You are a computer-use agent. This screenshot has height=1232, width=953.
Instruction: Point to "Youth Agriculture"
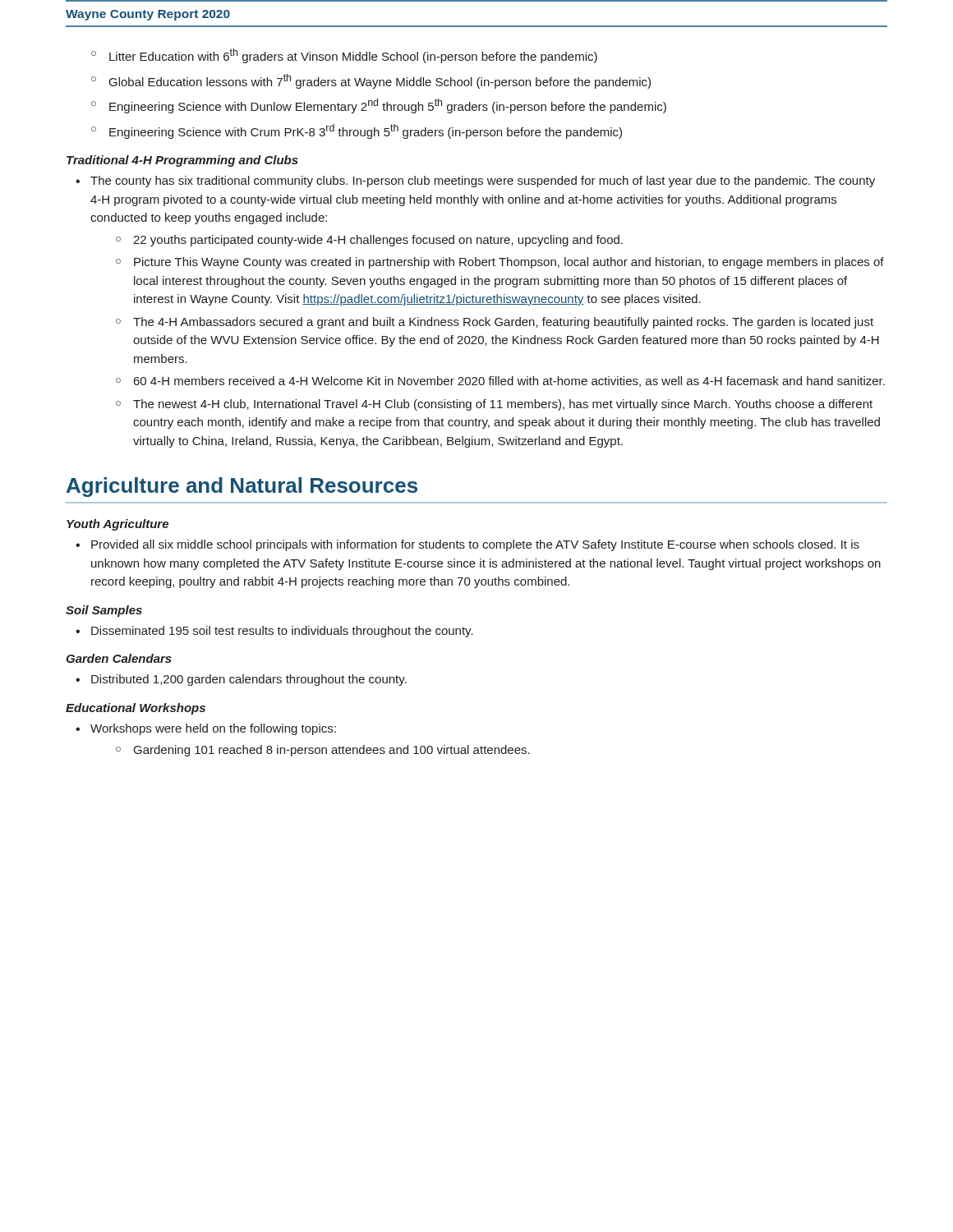point(117,524)
